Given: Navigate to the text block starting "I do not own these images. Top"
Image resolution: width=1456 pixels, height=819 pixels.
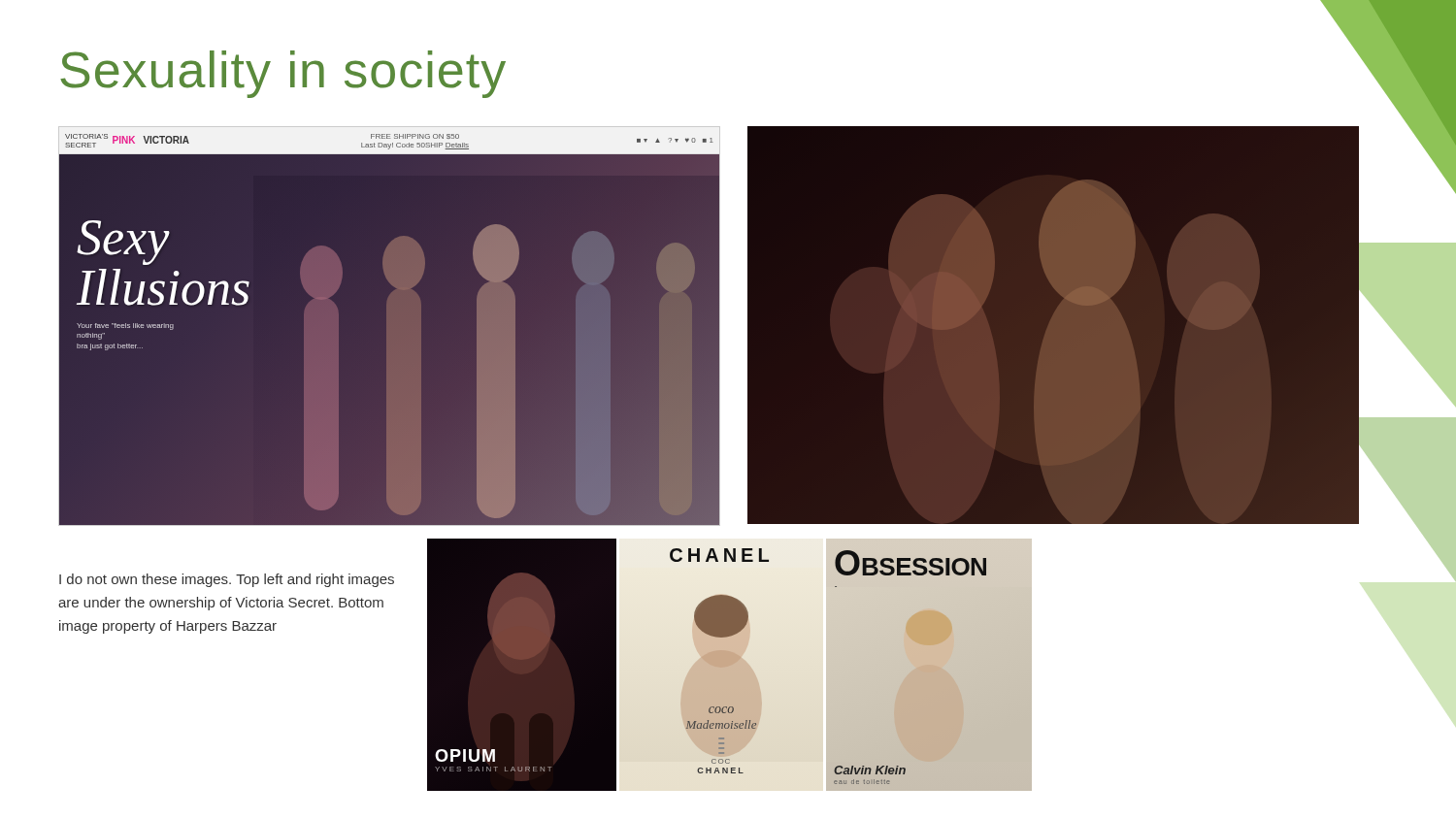Looking at the screenshot, I should [x=228, y=603].
